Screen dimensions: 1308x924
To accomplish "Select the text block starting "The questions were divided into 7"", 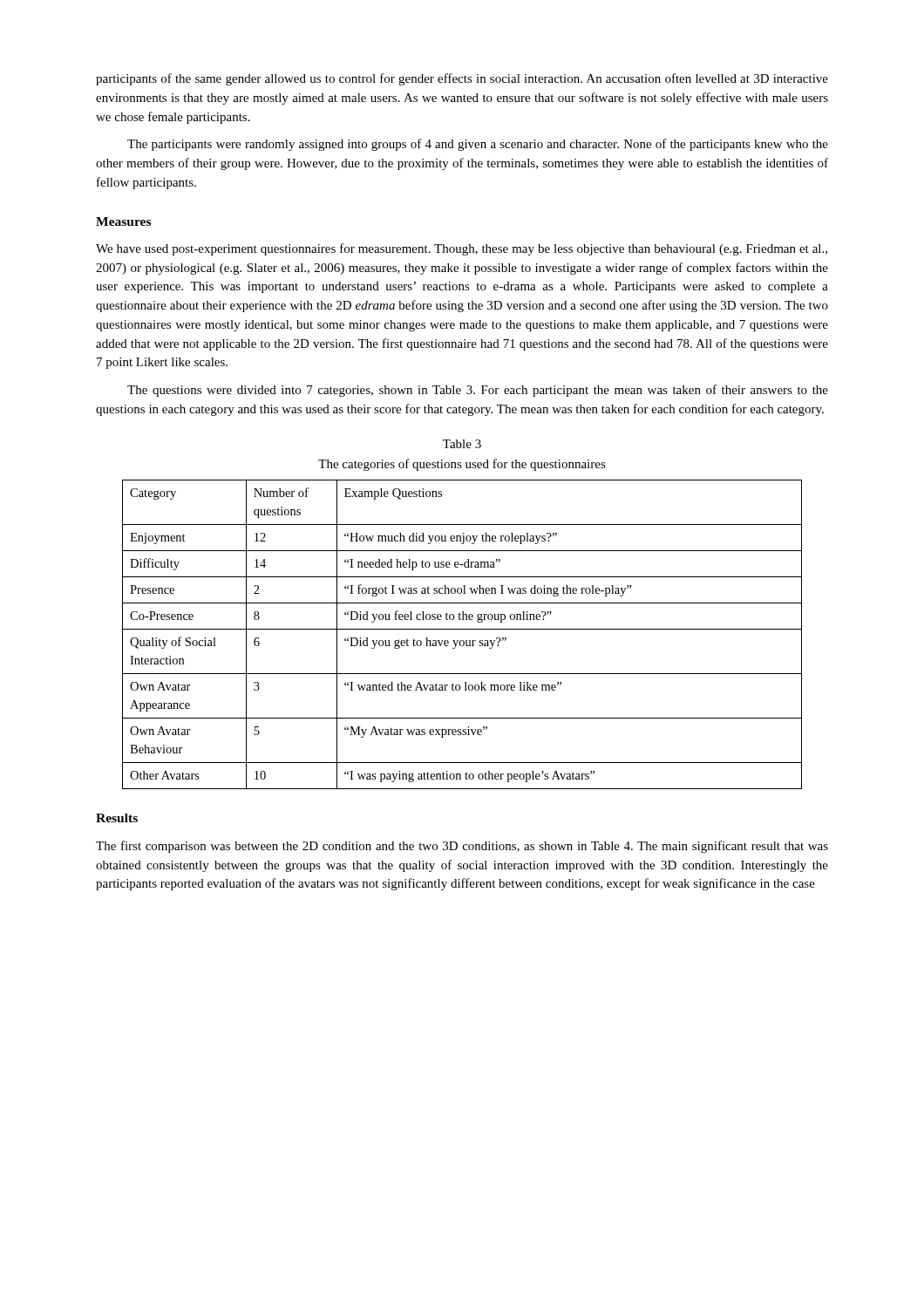I will click(x=462, y=400).
